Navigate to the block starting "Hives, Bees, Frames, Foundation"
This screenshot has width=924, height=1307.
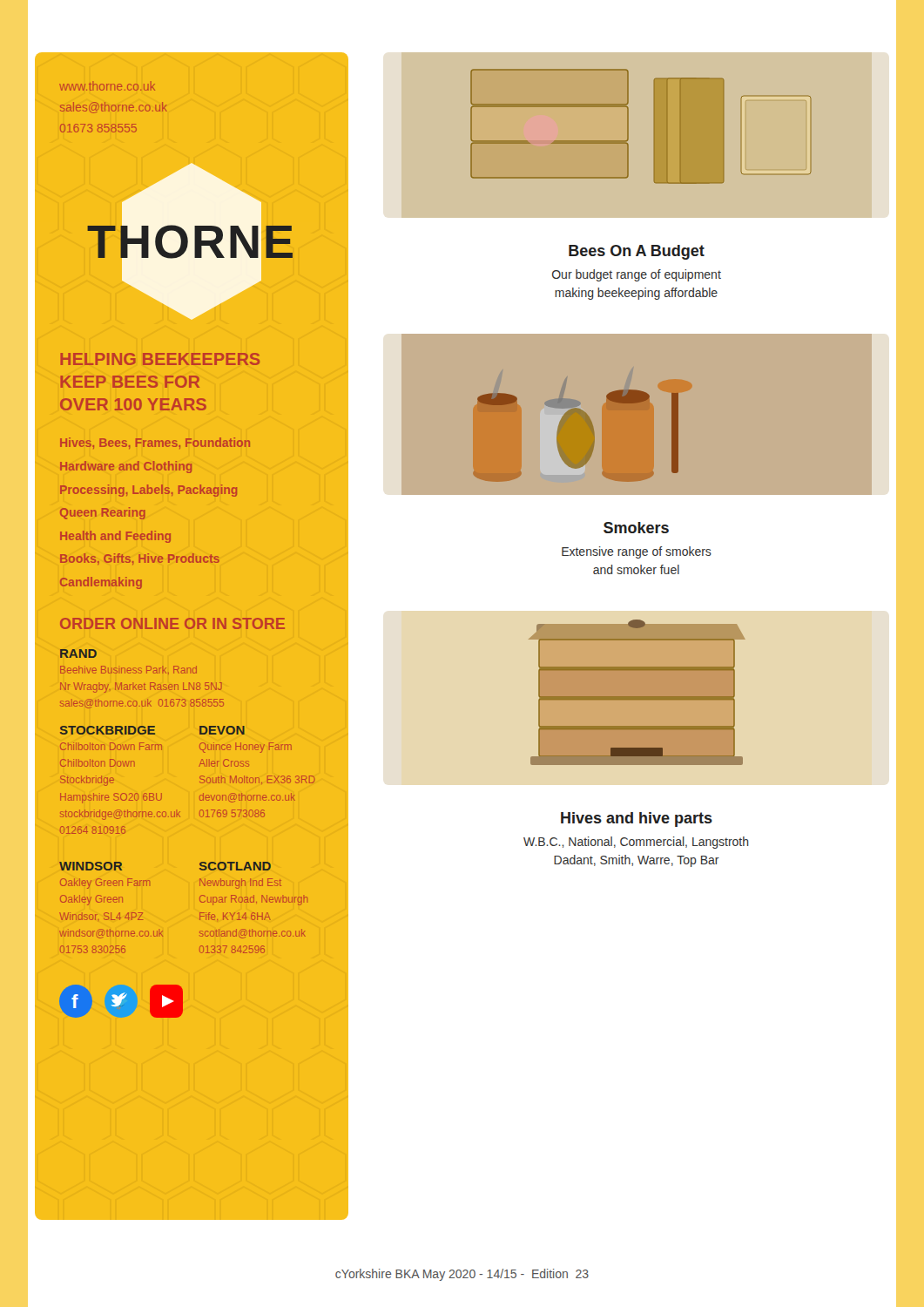(x=155, y=443)
